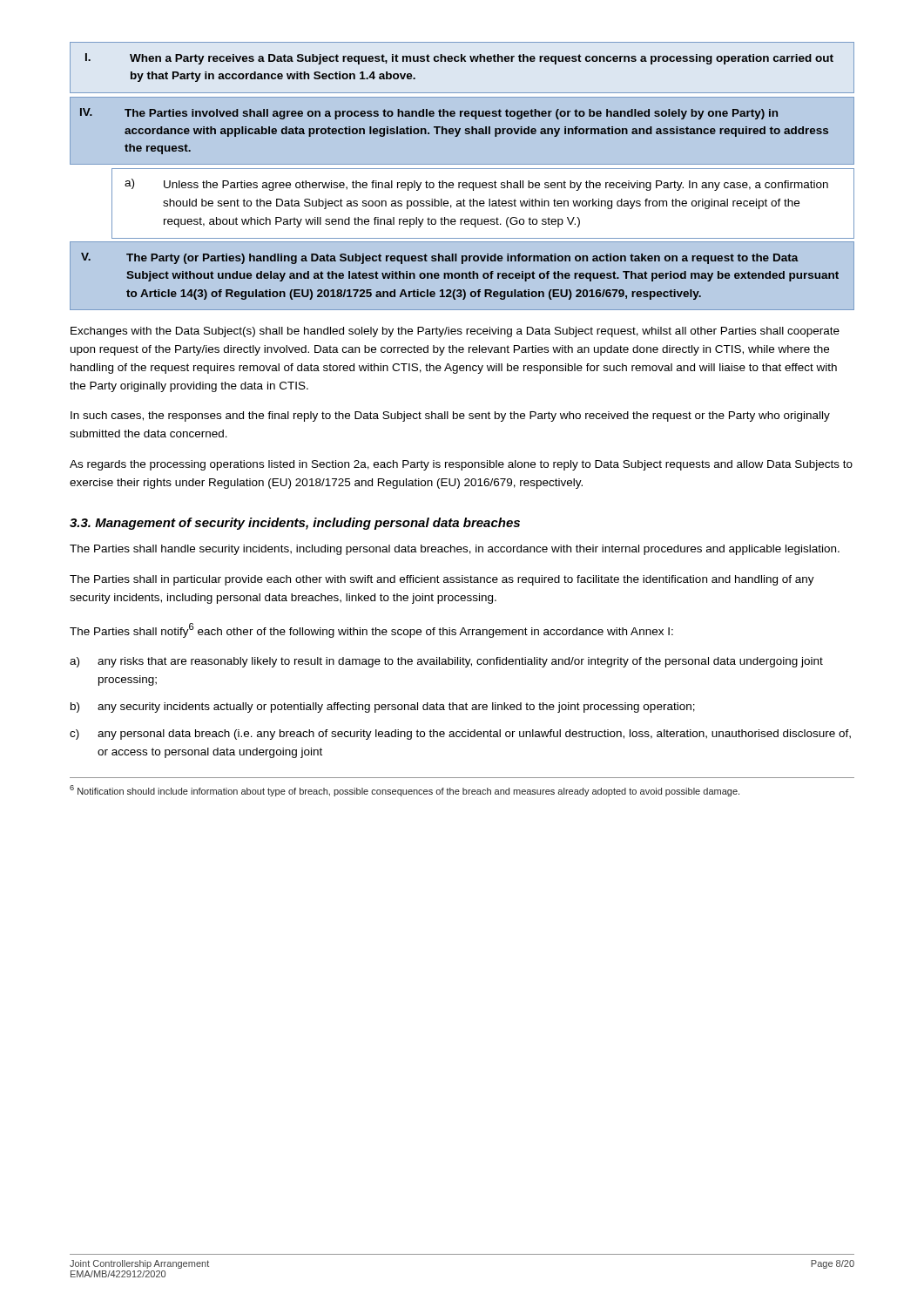Click on the list item containing "c) any personal"

click(462, 743)
